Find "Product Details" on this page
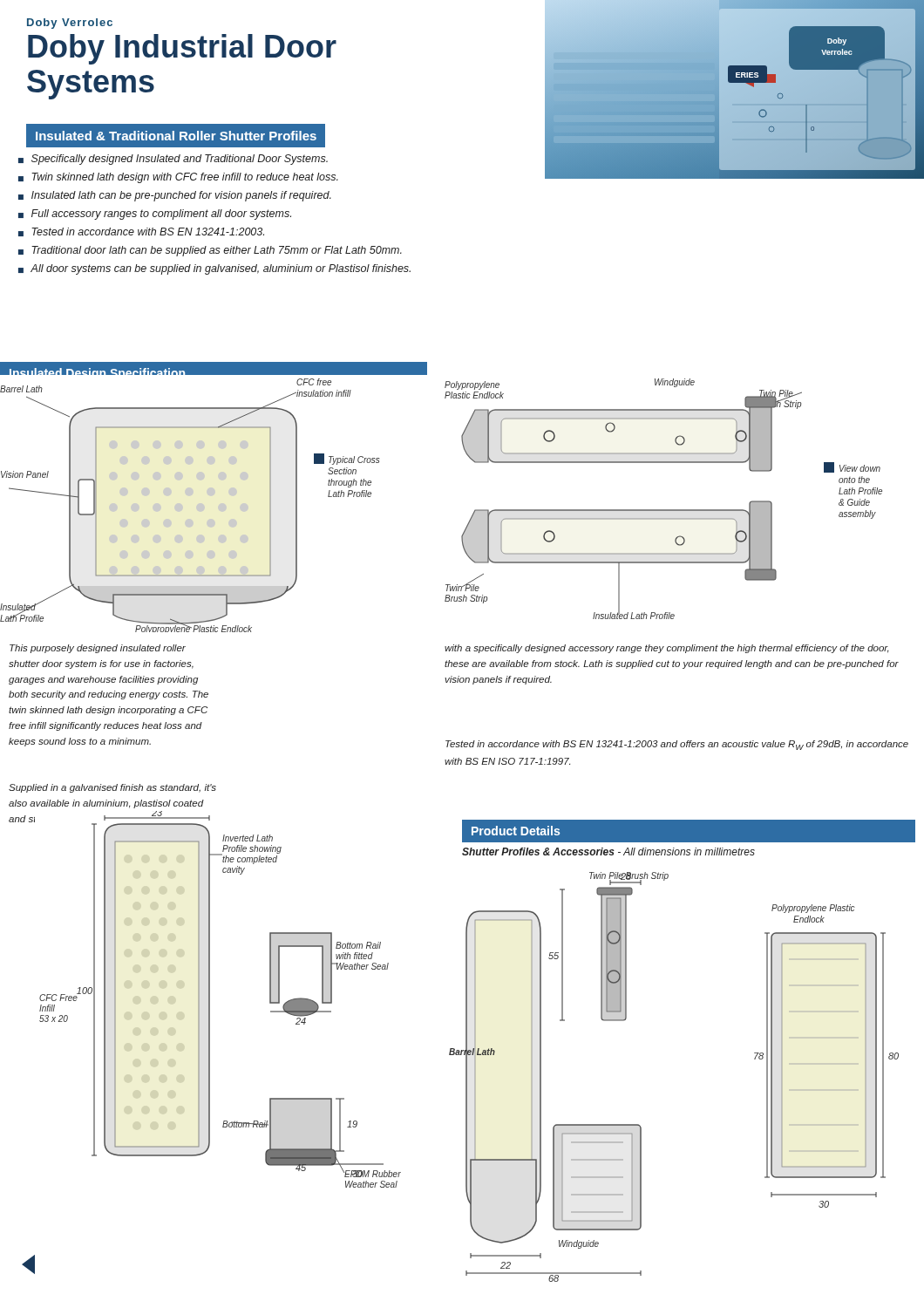This screenshot has width=924, height=1308. pos(689,831)
